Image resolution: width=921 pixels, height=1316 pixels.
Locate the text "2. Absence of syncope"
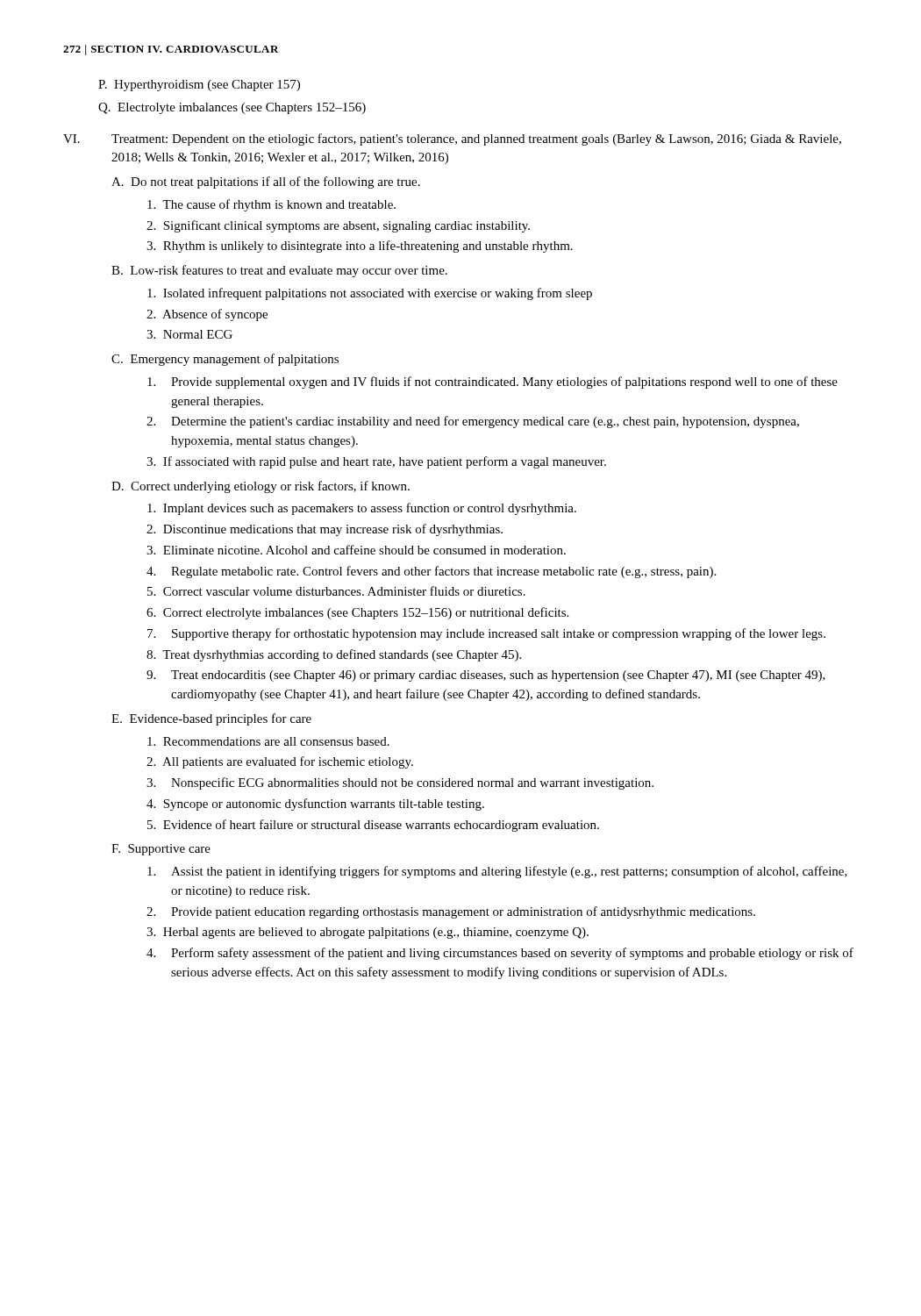point(207,314)
